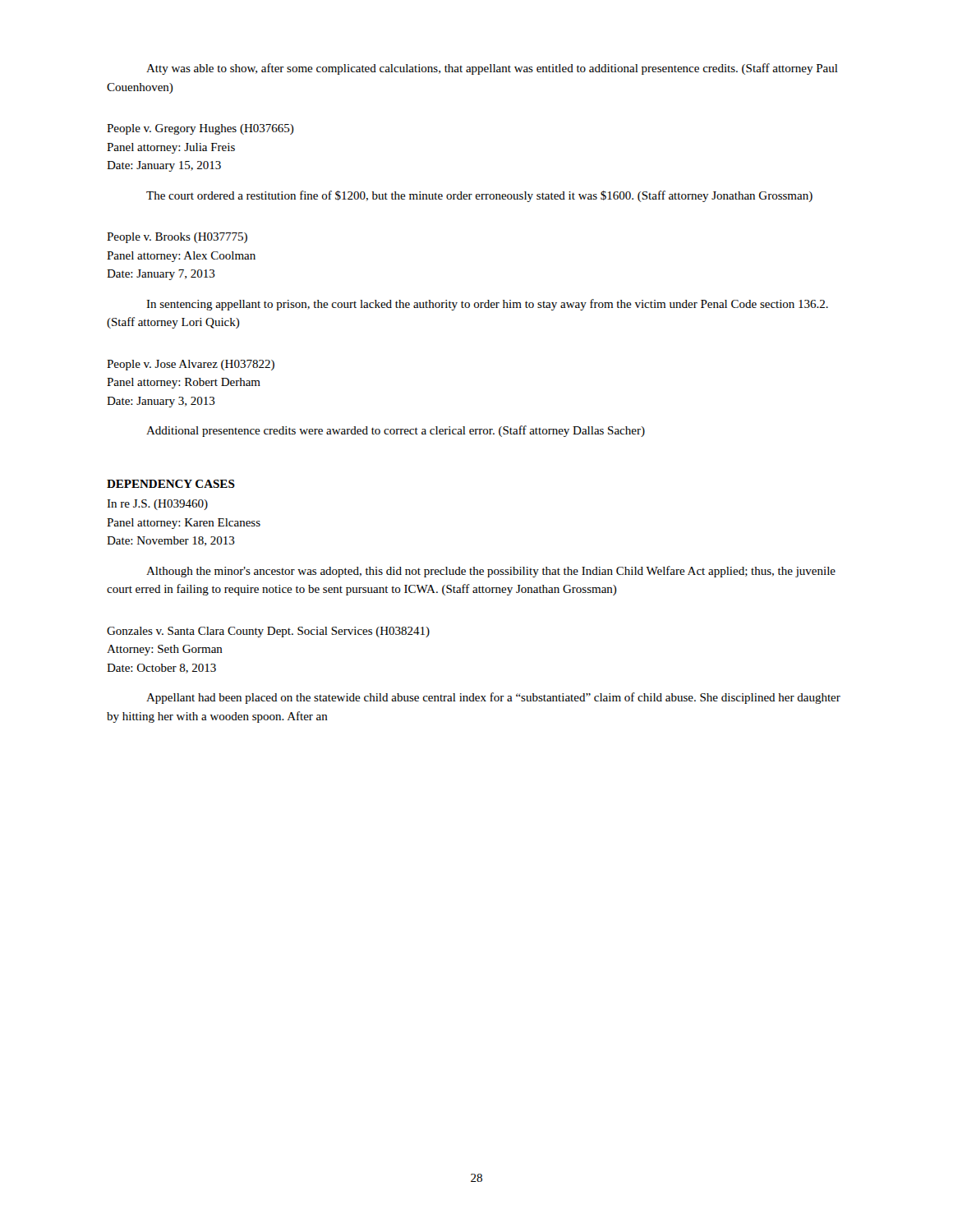Screen dimensions: 1232x953
Task: Select the text block containing "In sentencing appellant to prison,"
Action: pos(476,313)
